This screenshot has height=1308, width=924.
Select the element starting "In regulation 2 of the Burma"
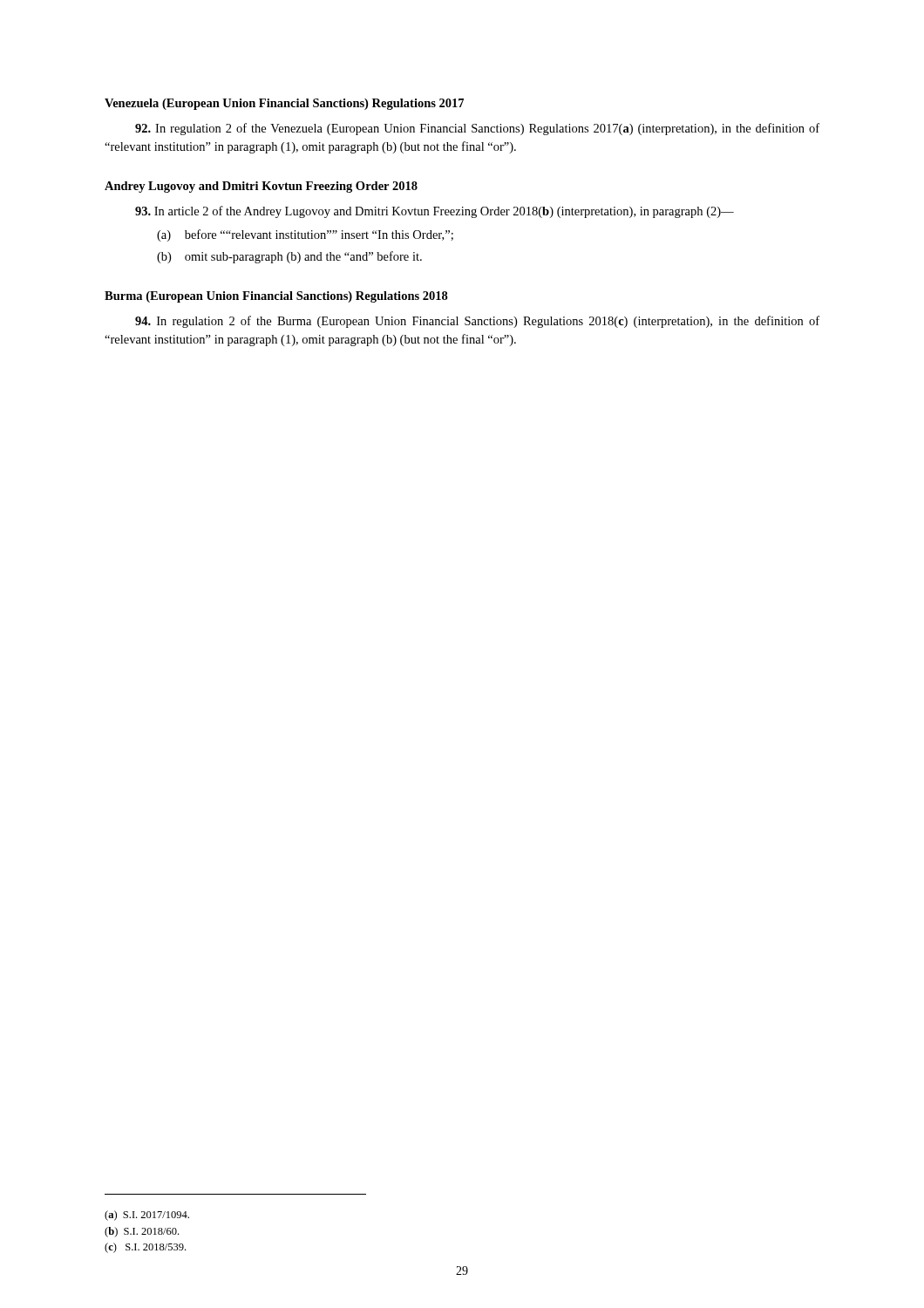pos(462,330)
